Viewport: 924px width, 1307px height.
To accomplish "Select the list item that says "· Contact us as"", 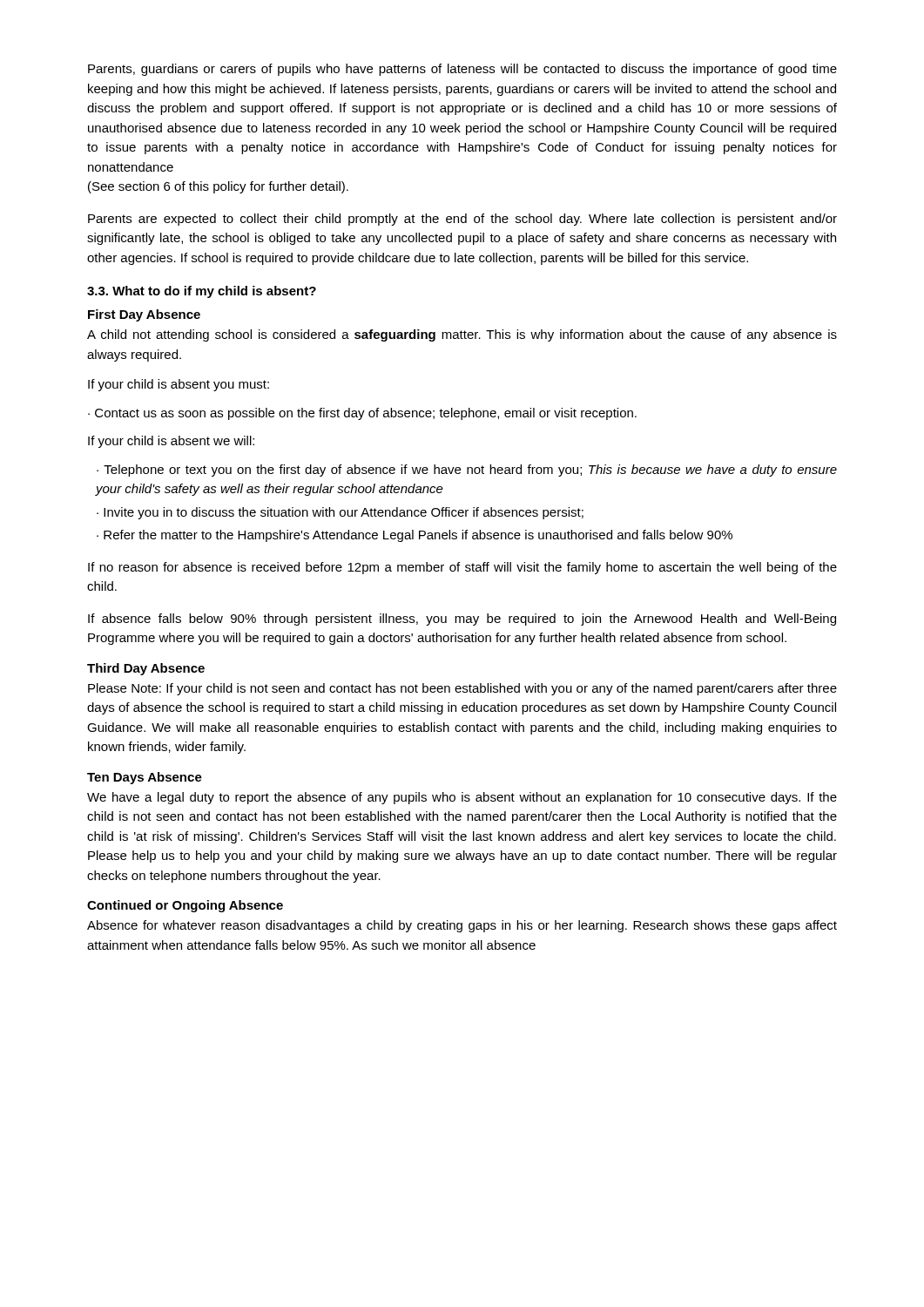I will pos(462,413).
